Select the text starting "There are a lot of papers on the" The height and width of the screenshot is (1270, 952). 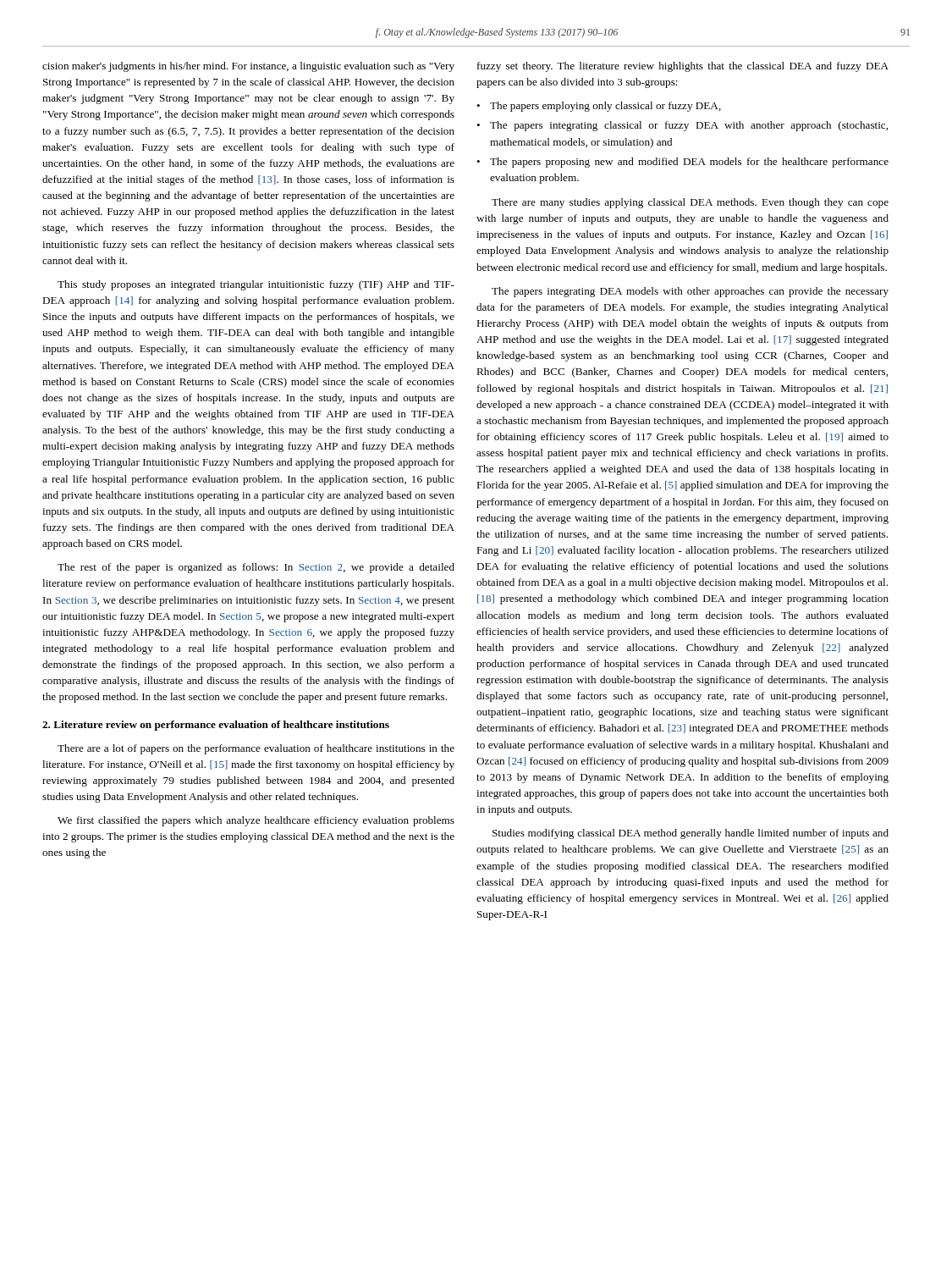point(248,772)
